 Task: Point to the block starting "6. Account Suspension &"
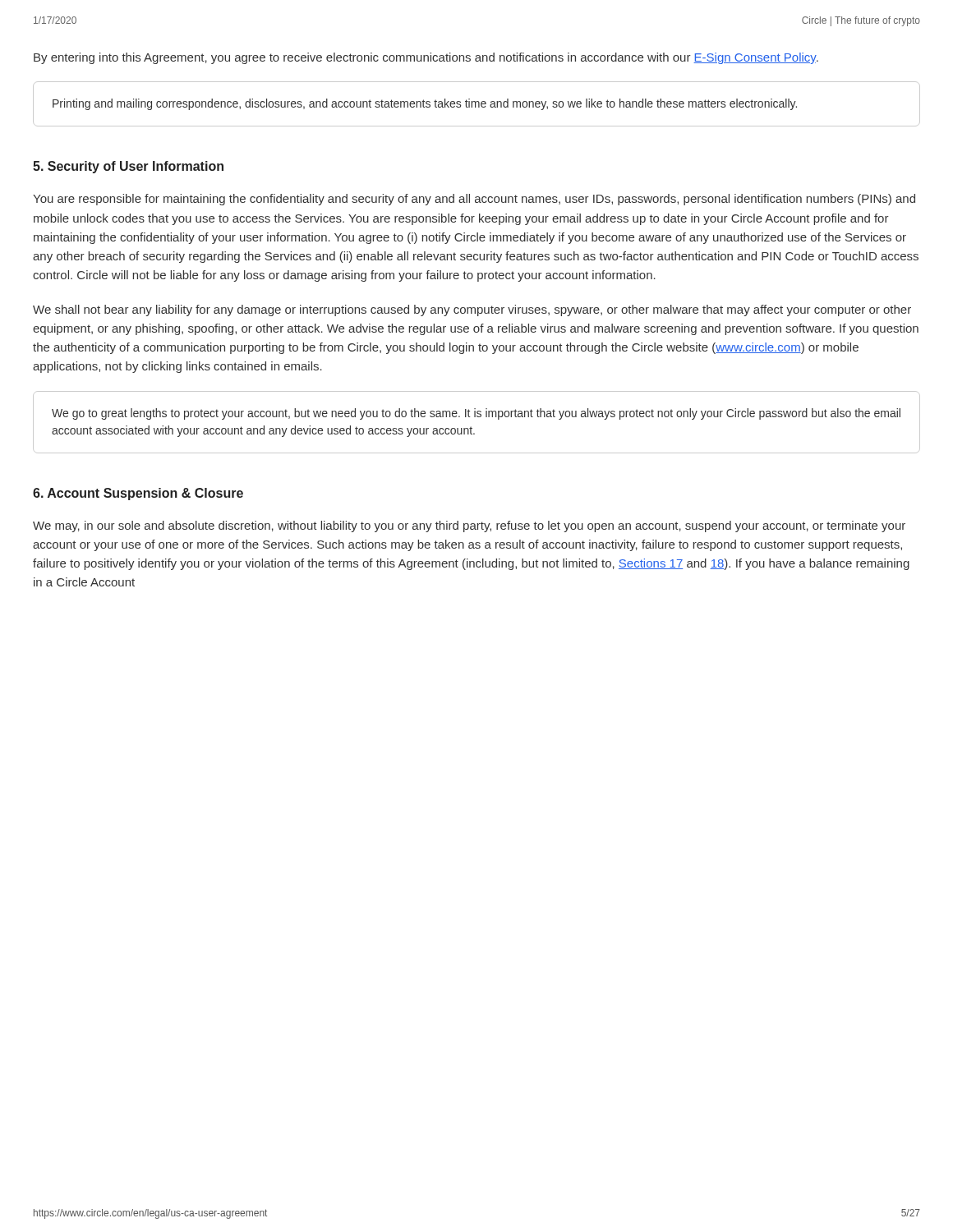(x=138, y=493)
